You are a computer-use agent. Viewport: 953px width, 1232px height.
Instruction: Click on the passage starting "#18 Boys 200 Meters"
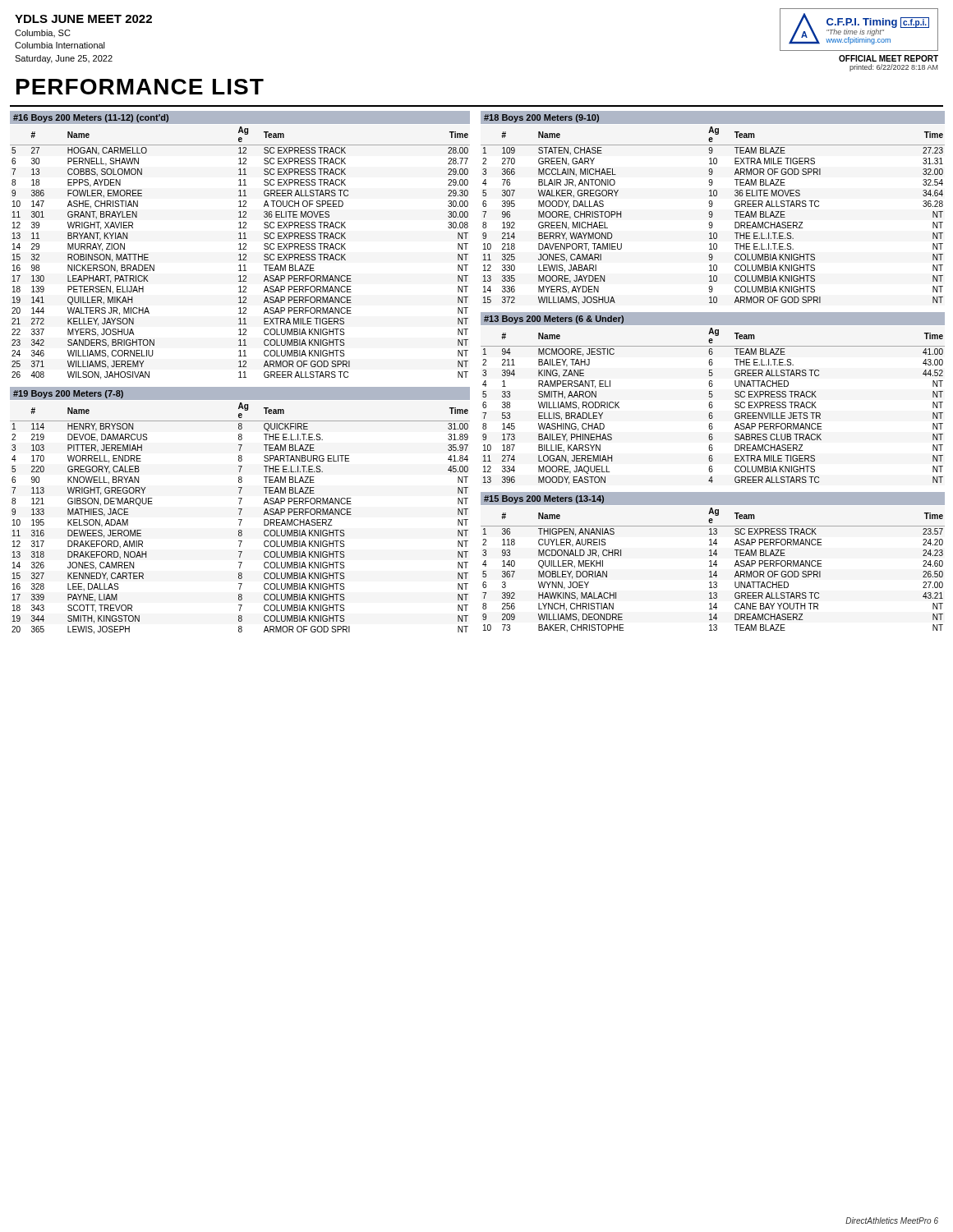542,117
